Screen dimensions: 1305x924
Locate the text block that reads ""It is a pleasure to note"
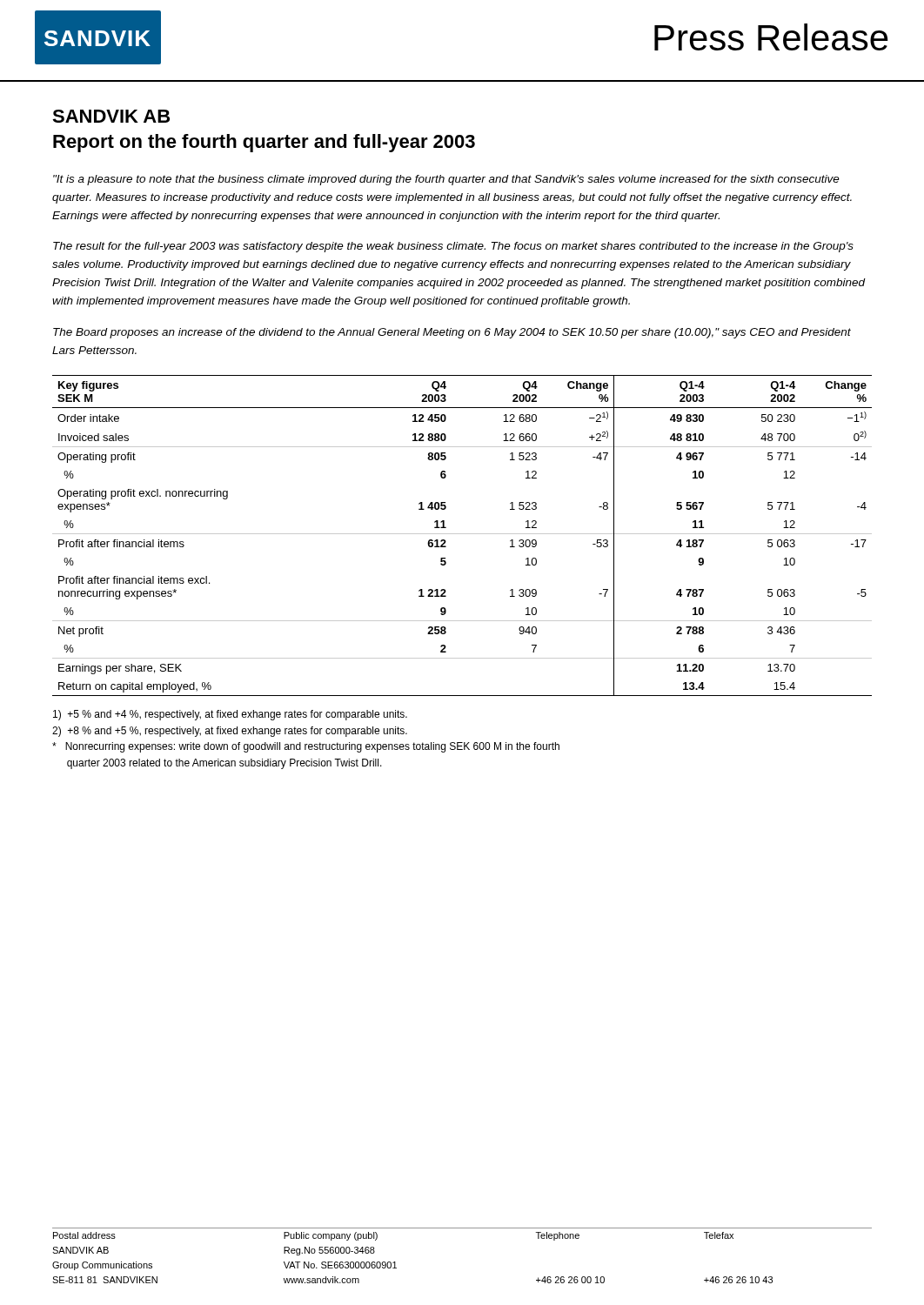tap(453, 197)
